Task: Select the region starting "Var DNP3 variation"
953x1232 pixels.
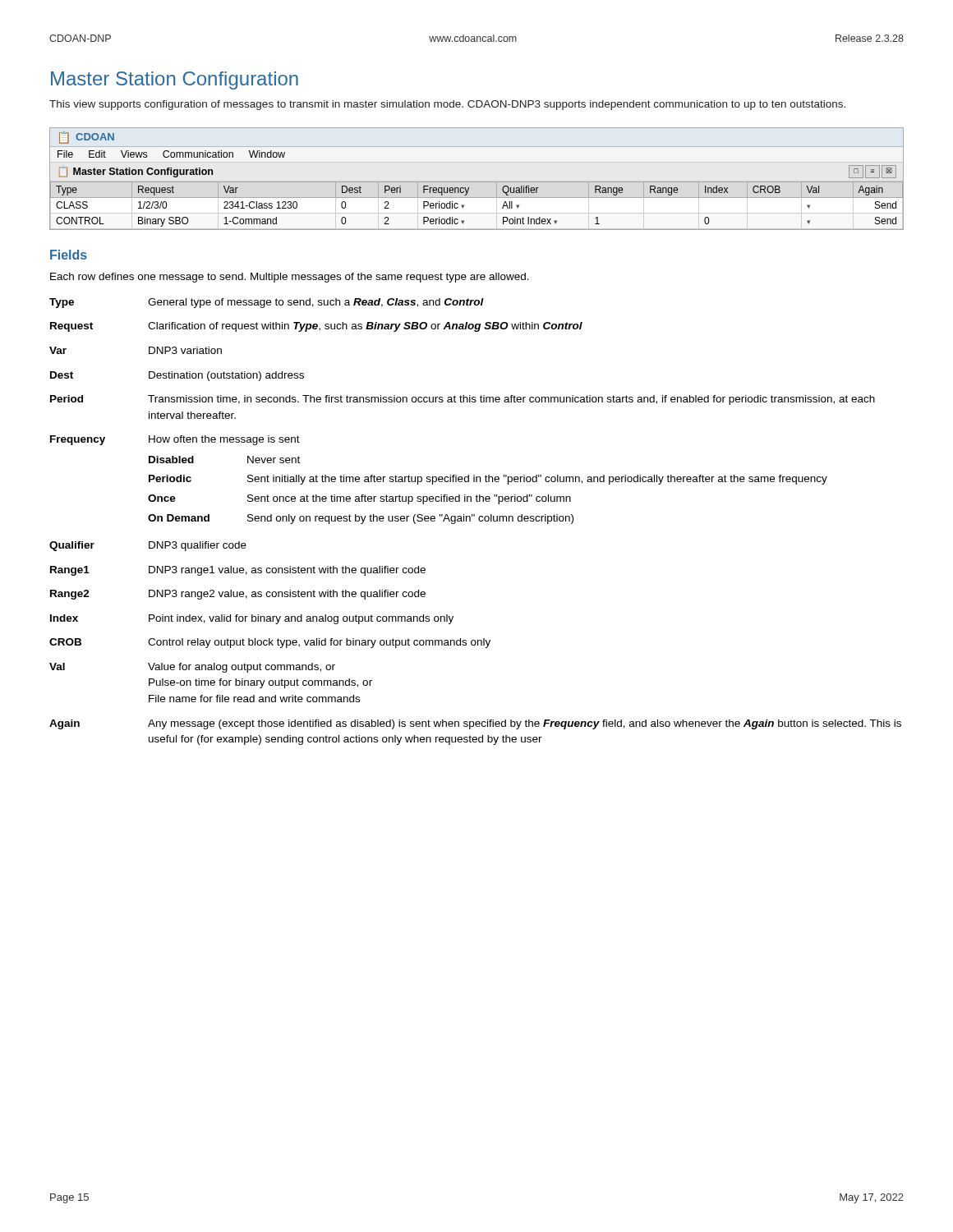Action: pyautogui.click(x=58, y=350)
